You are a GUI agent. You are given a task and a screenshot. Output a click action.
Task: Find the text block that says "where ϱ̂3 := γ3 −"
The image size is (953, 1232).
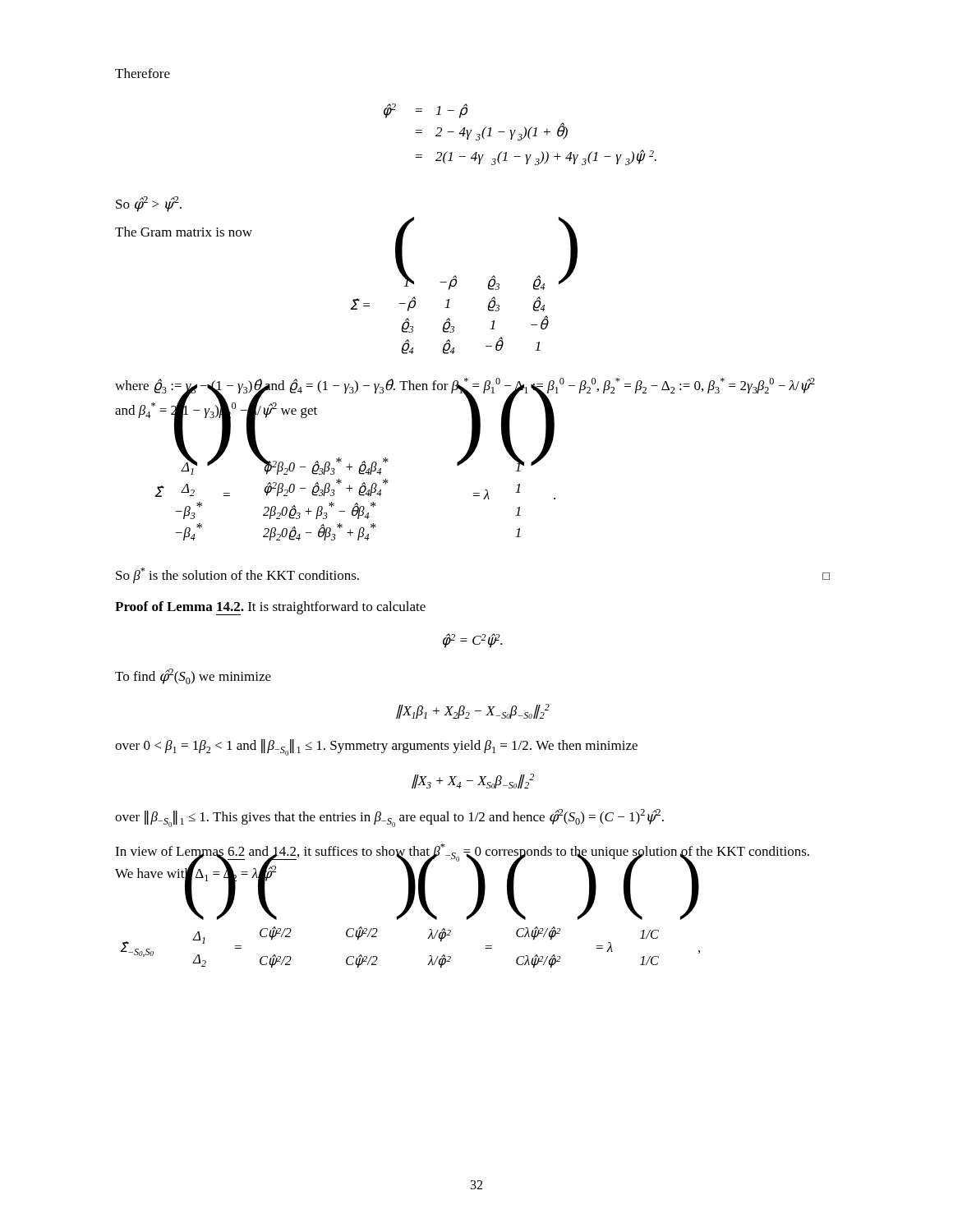coord(465,398)
